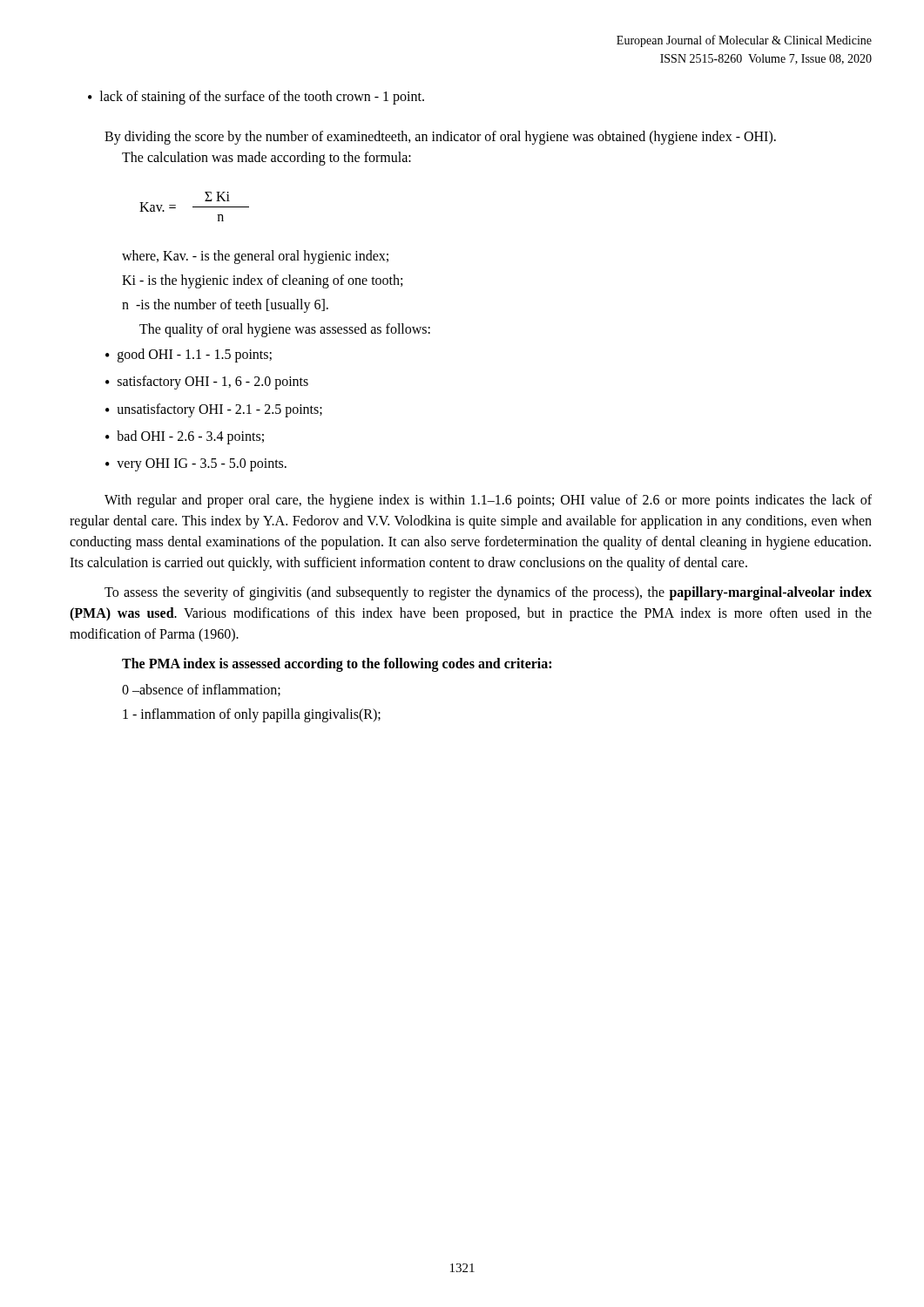Find "Kav. = Σ Ki n" on this page
This screenshot has height=1307, width=924.
point(194,207)
